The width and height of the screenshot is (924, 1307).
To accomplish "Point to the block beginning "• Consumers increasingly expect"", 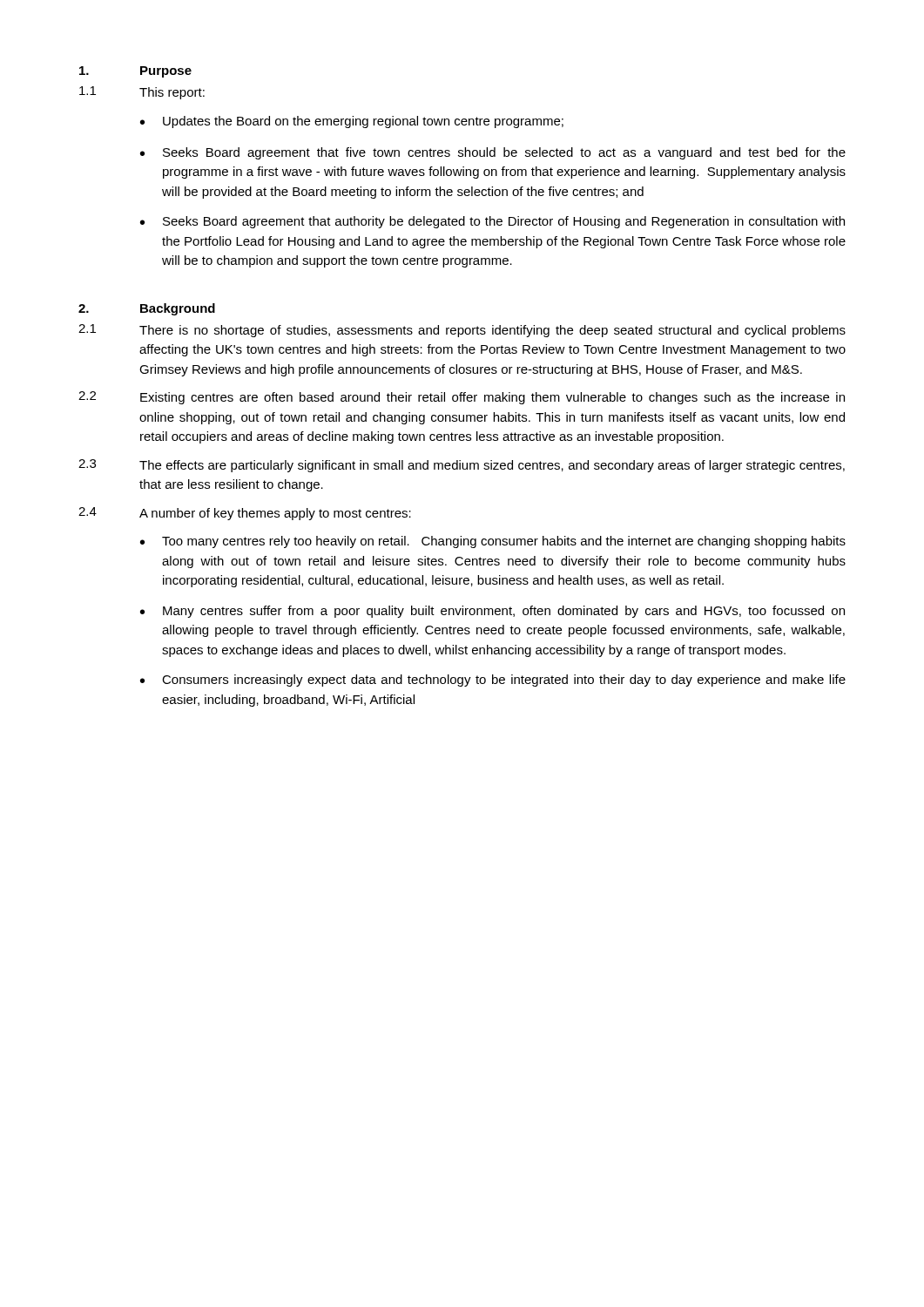I will point(492,690).
